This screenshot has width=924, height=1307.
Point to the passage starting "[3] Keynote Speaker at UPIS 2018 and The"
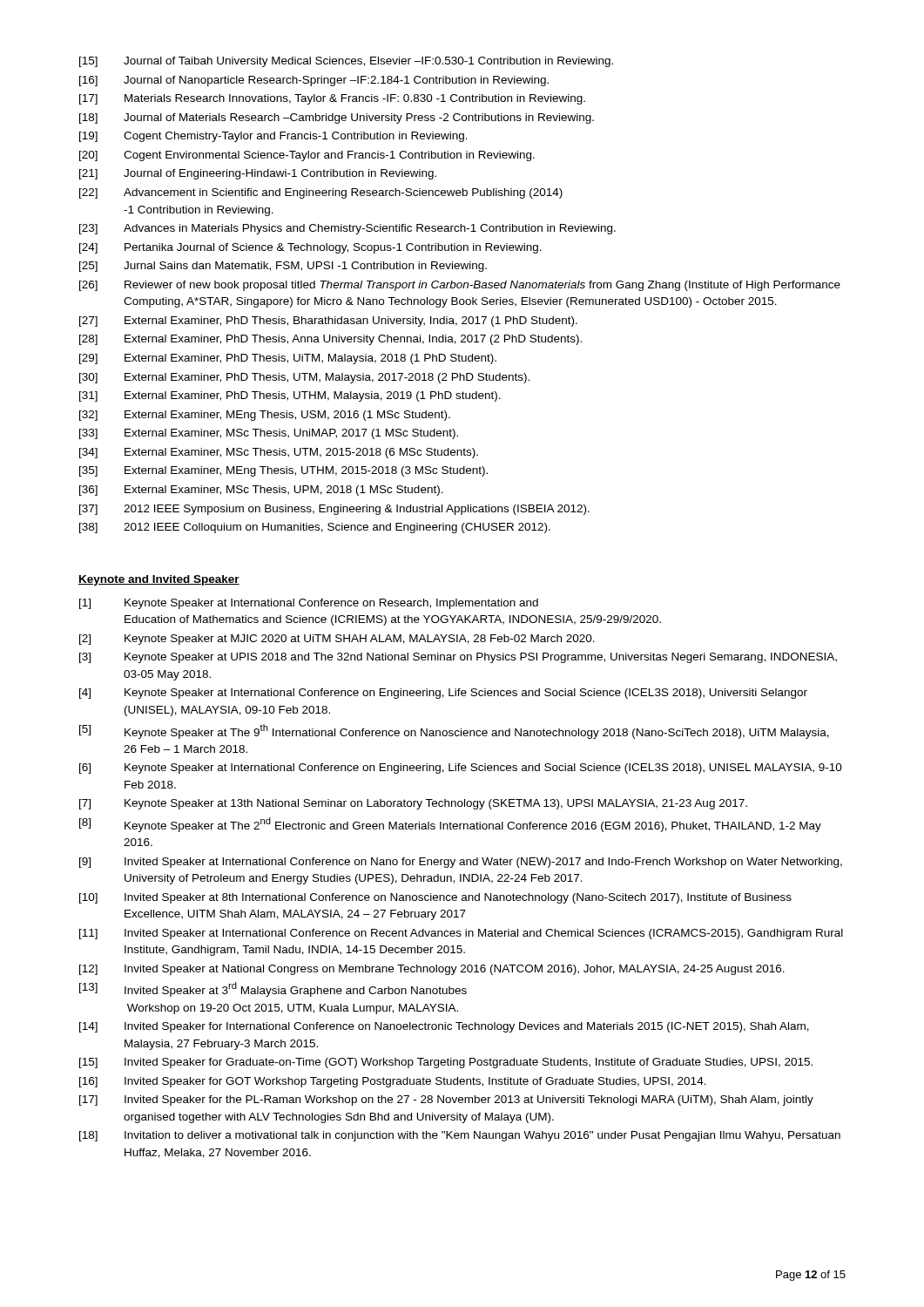[x=462, y=666]
